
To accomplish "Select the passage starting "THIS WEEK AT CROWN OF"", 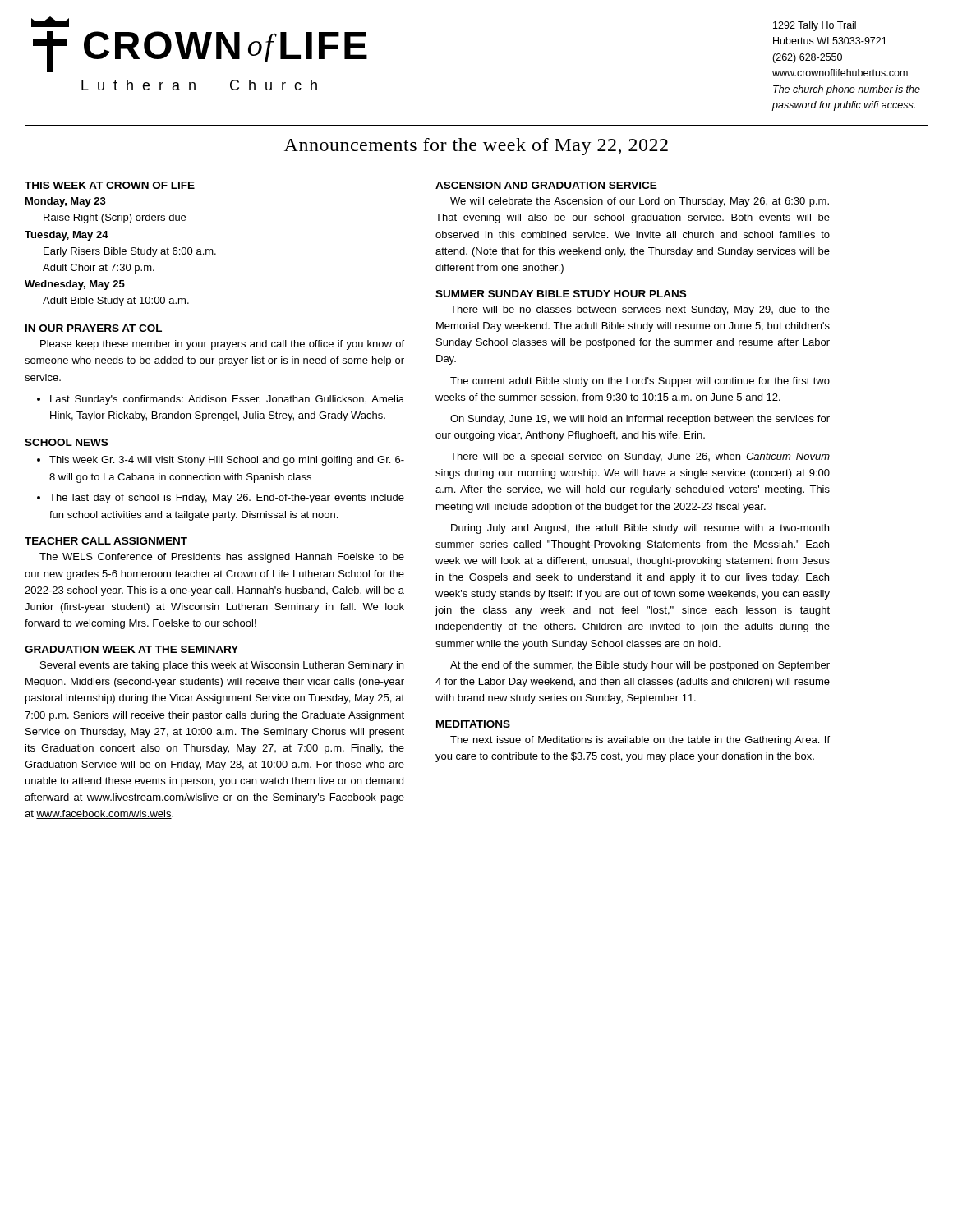I will pos(110,185).
